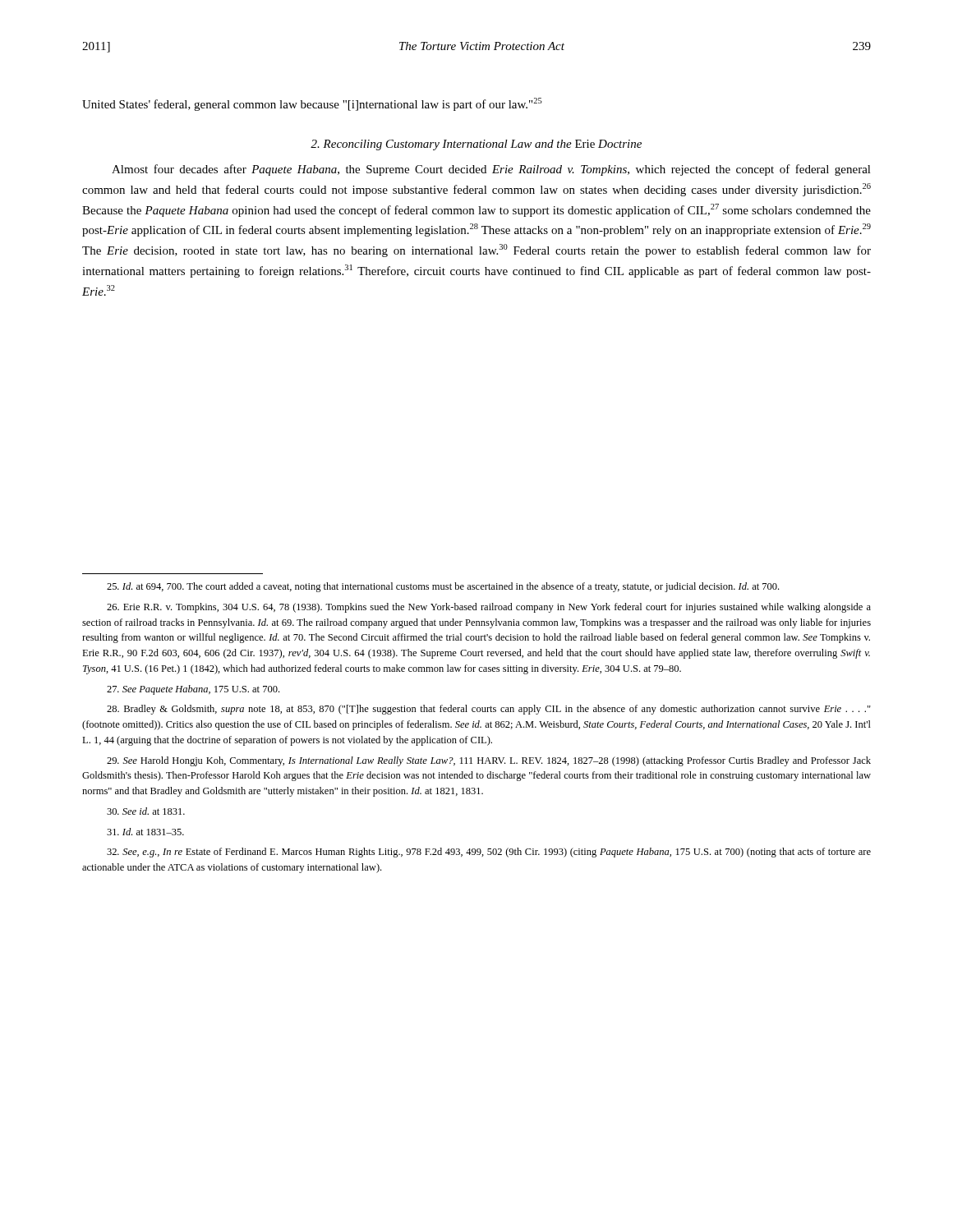Select the footnote containing "See, e.g., In"
Viewport: 953px width, 1232px height.
point(476,860)
